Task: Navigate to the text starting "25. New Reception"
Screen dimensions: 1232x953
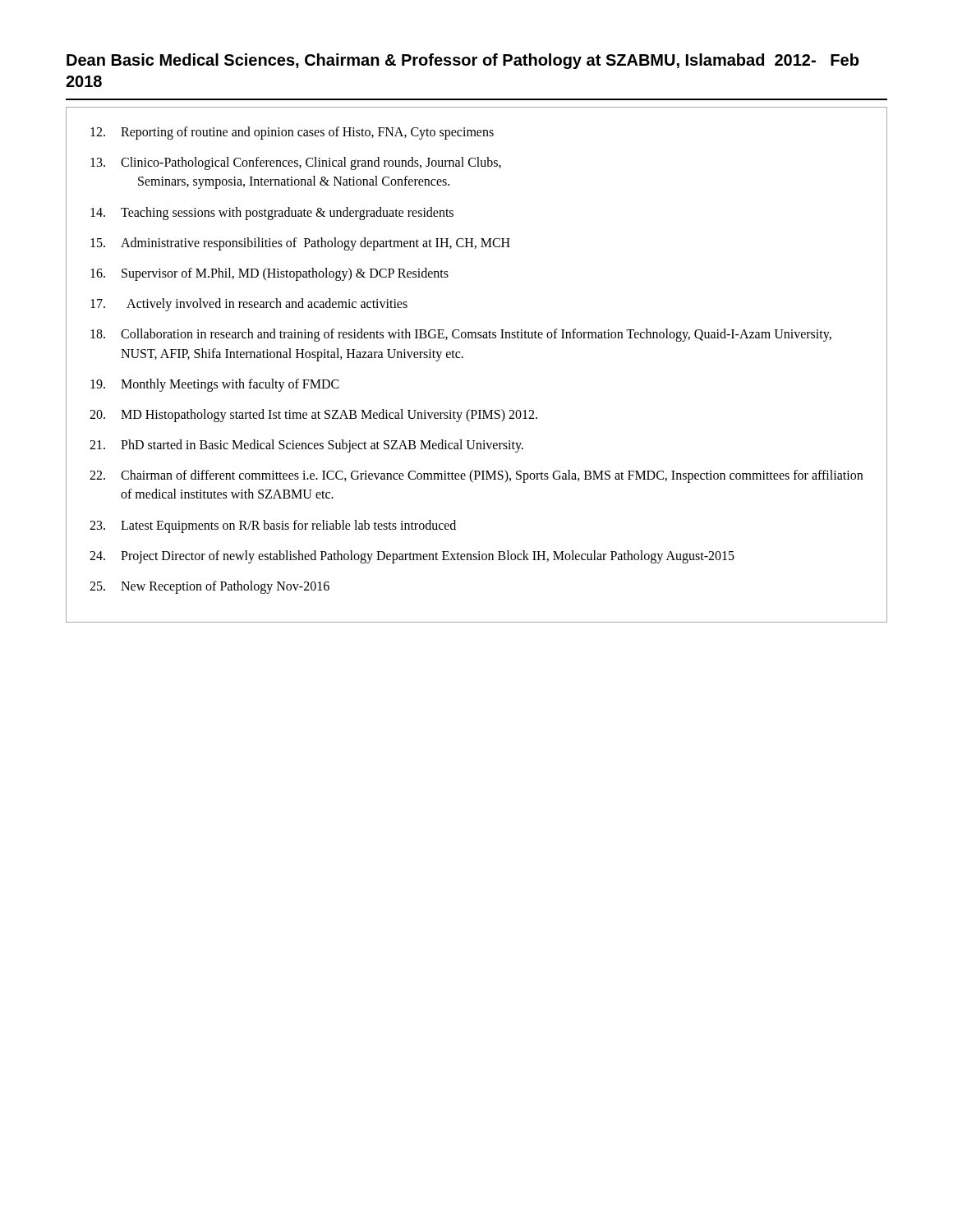Action: tap(209, 587)
